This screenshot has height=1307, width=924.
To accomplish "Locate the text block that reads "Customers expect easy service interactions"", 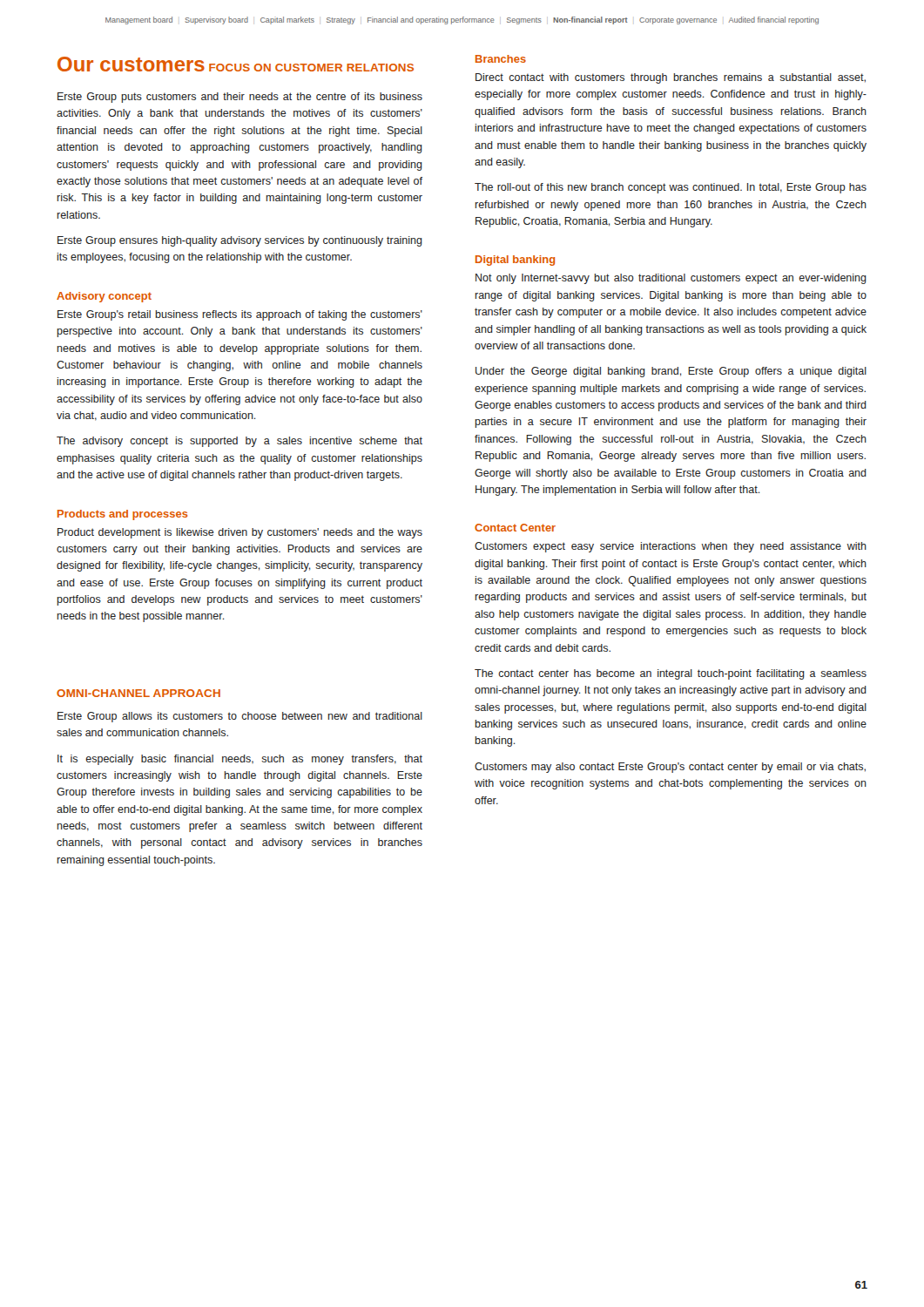I will (x=671, y=598).
